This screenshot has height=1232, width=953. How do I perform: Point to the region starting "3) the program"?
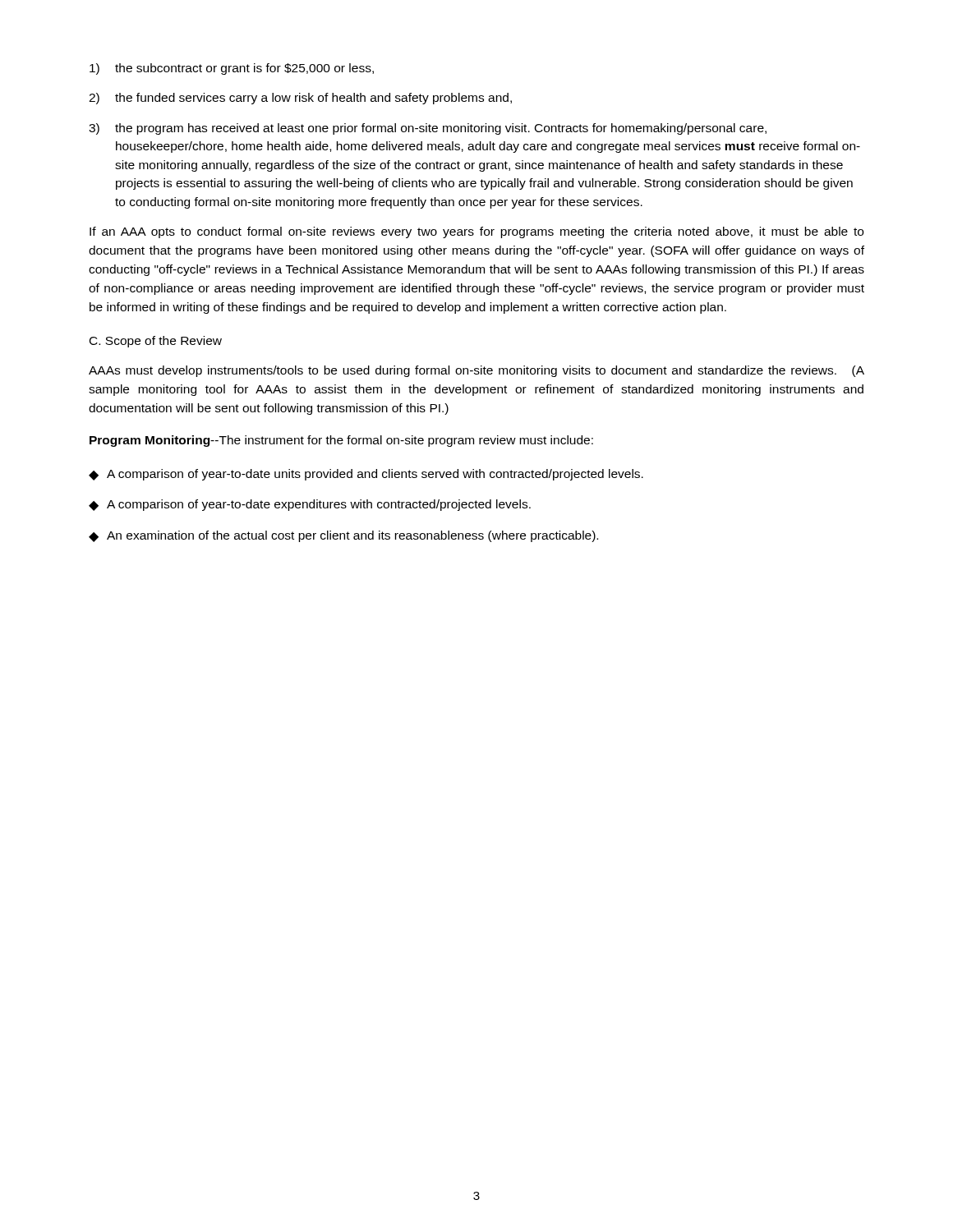[476, 165]
